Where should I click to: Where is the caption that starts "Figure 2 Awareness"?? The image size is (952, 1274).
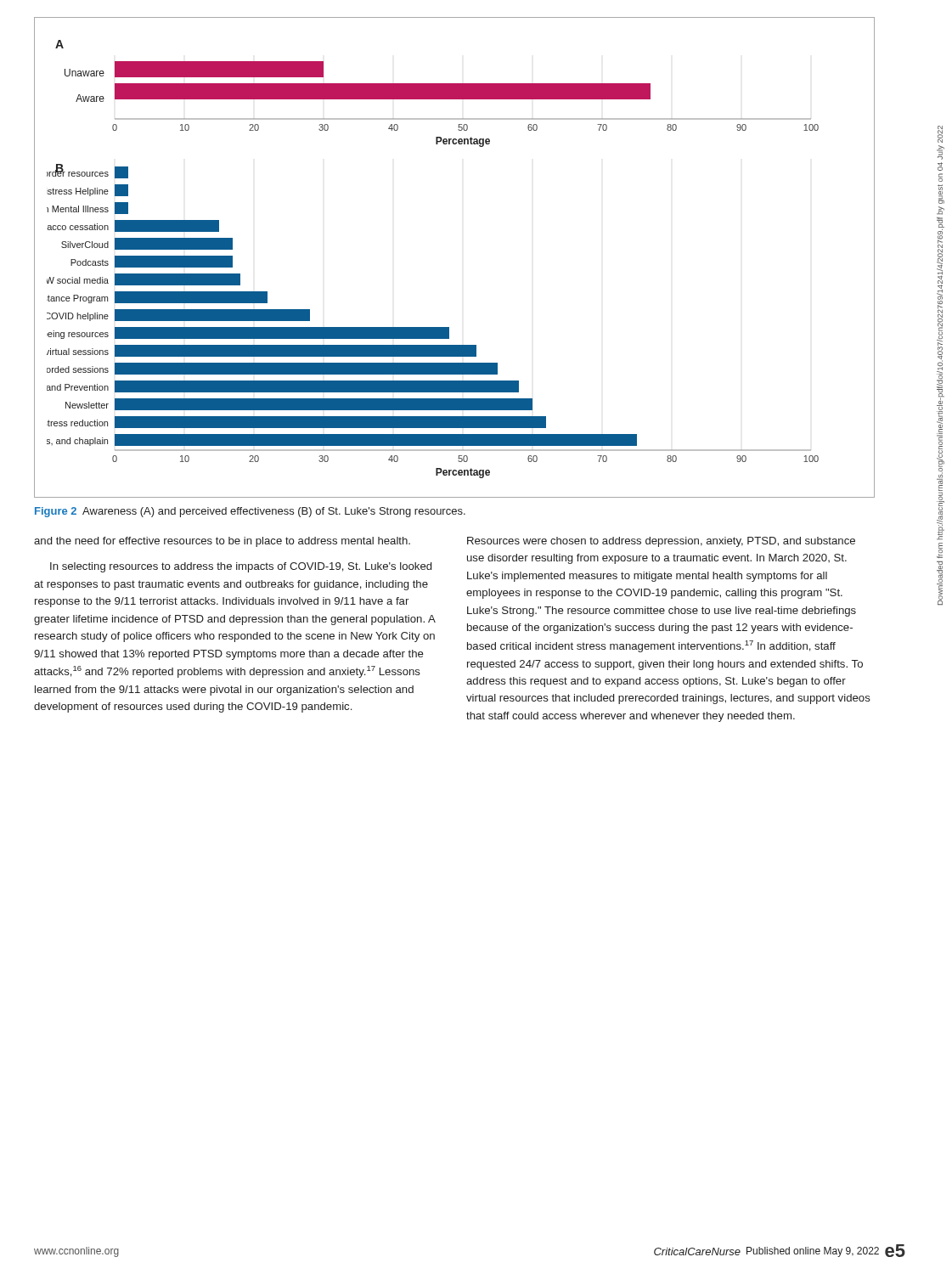[250, 511]
